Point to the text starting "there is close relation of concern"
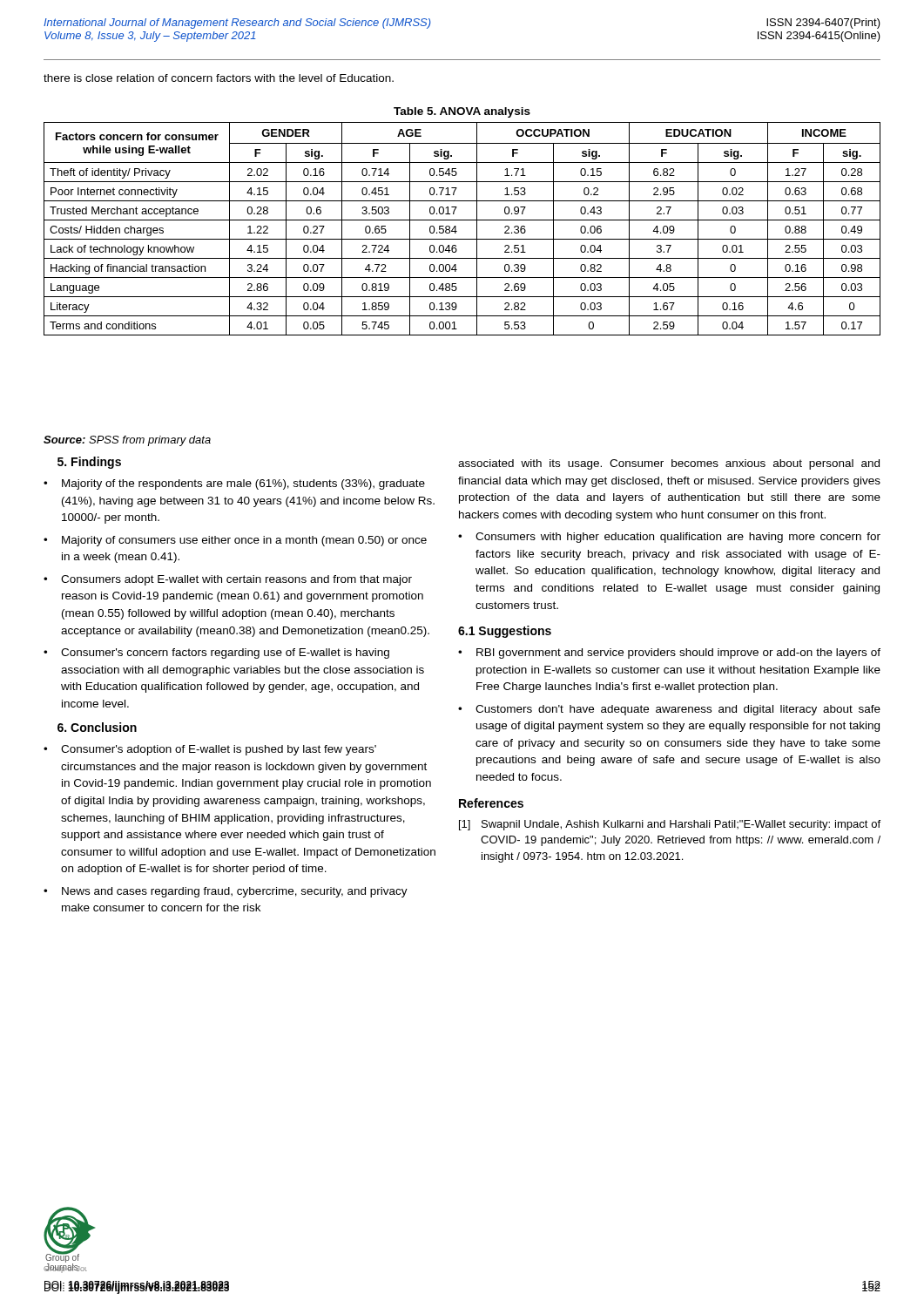The width and height of the screenshot is (924, 1307). [219, 78]
